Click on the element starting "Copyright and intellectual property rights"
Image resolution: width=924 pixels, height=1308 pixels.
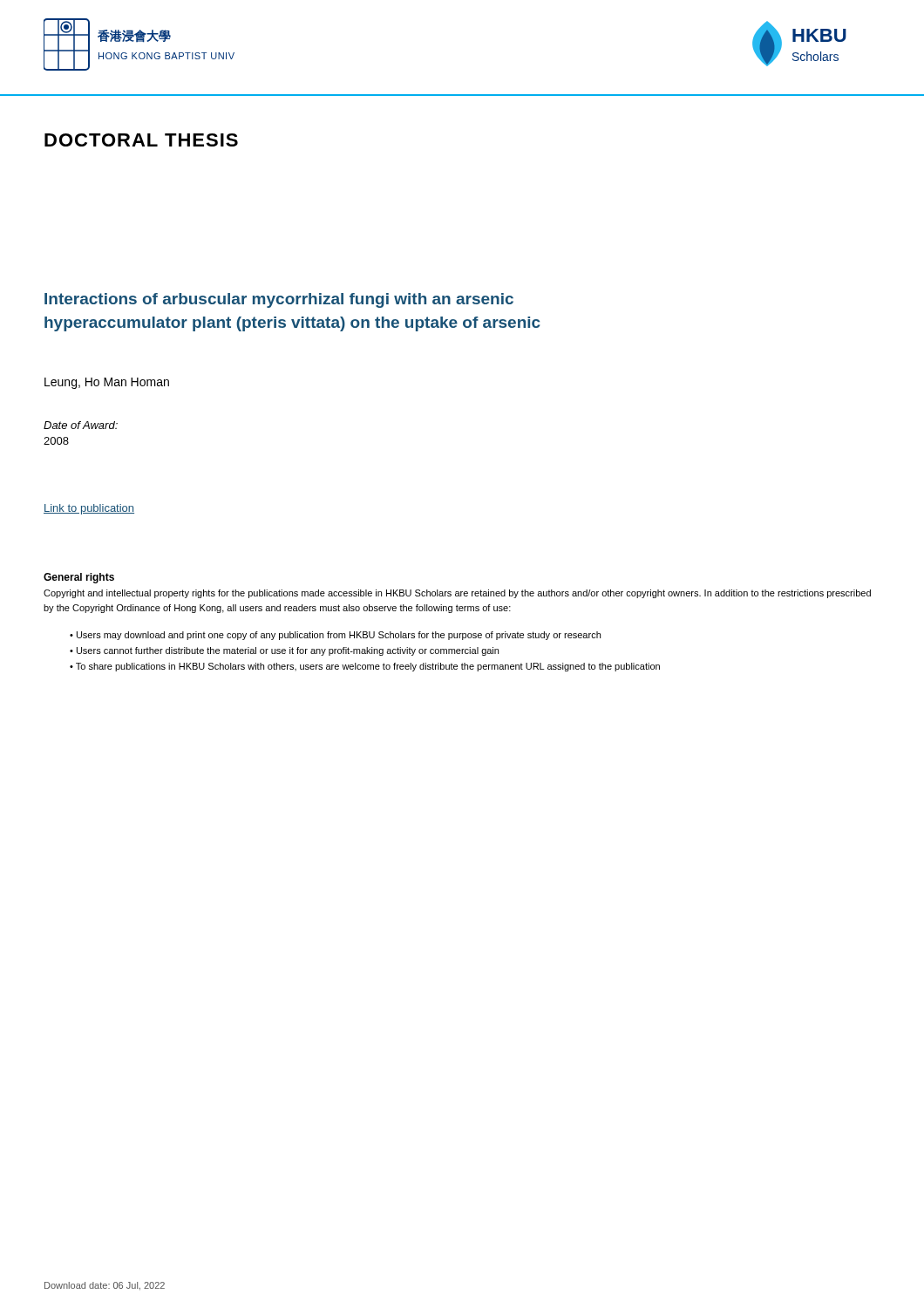(x=457, y=600)
